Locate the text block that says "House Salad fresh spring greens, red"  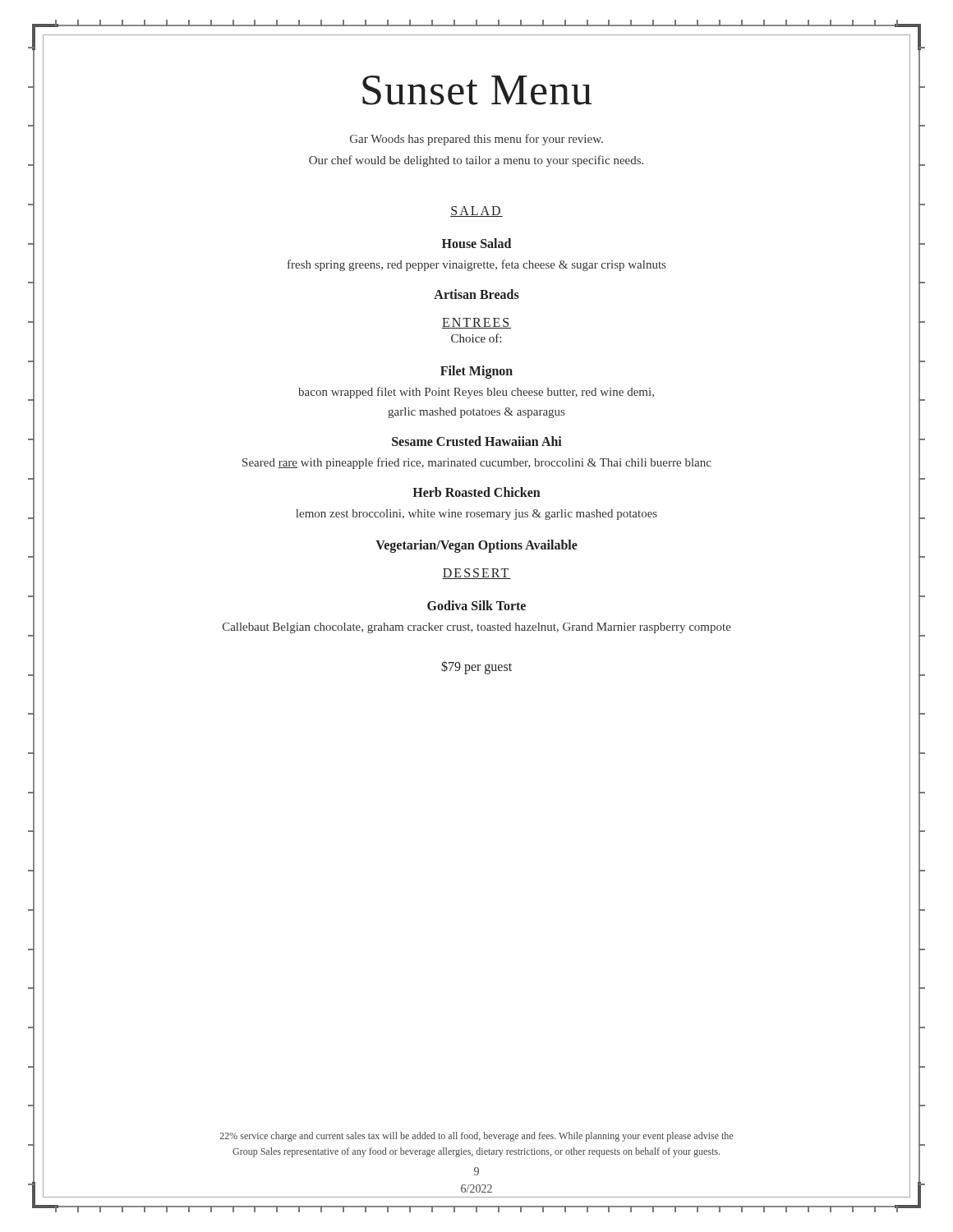point(476,255)
